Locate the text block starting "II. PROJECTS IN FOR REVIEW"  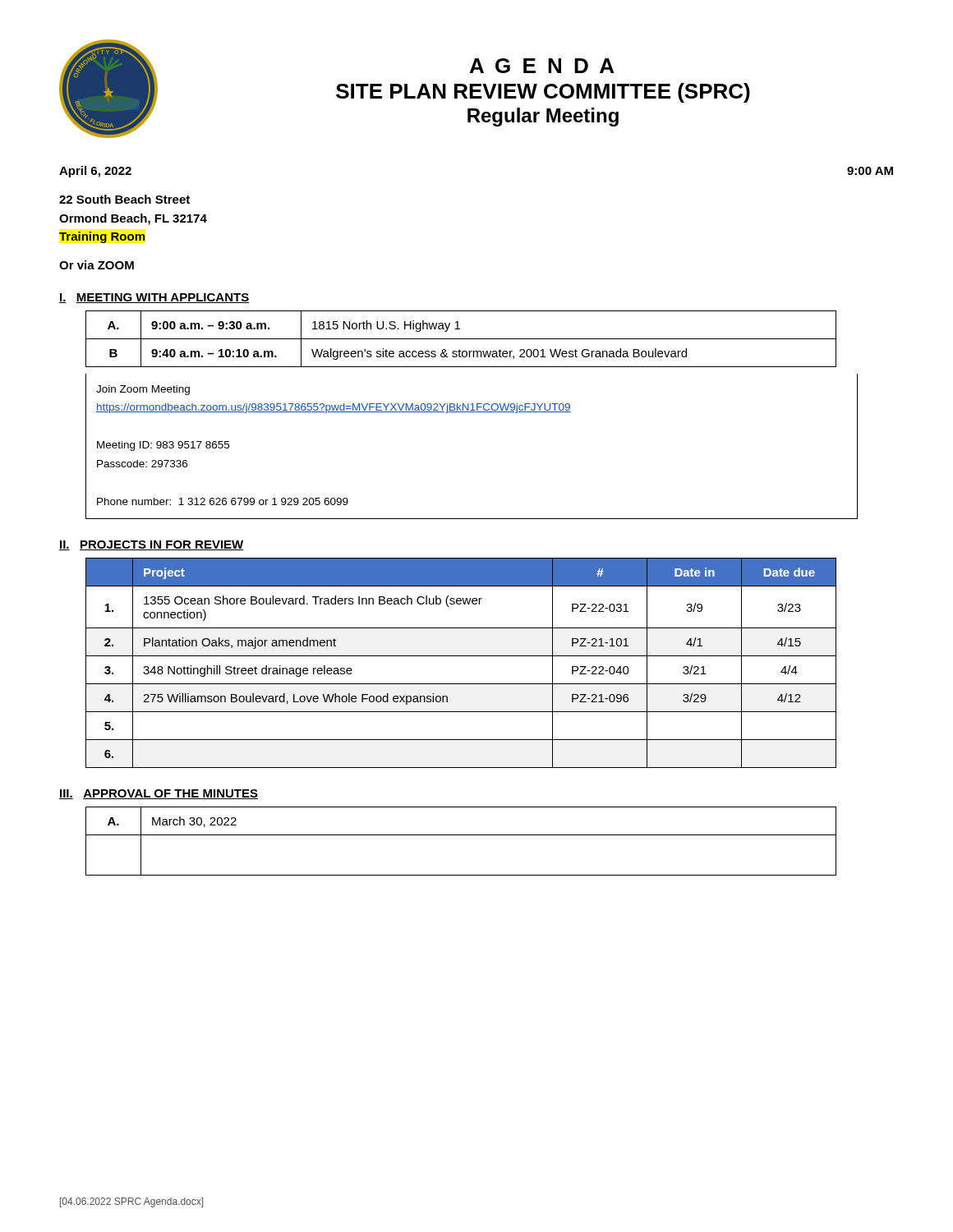coord(151,544)
